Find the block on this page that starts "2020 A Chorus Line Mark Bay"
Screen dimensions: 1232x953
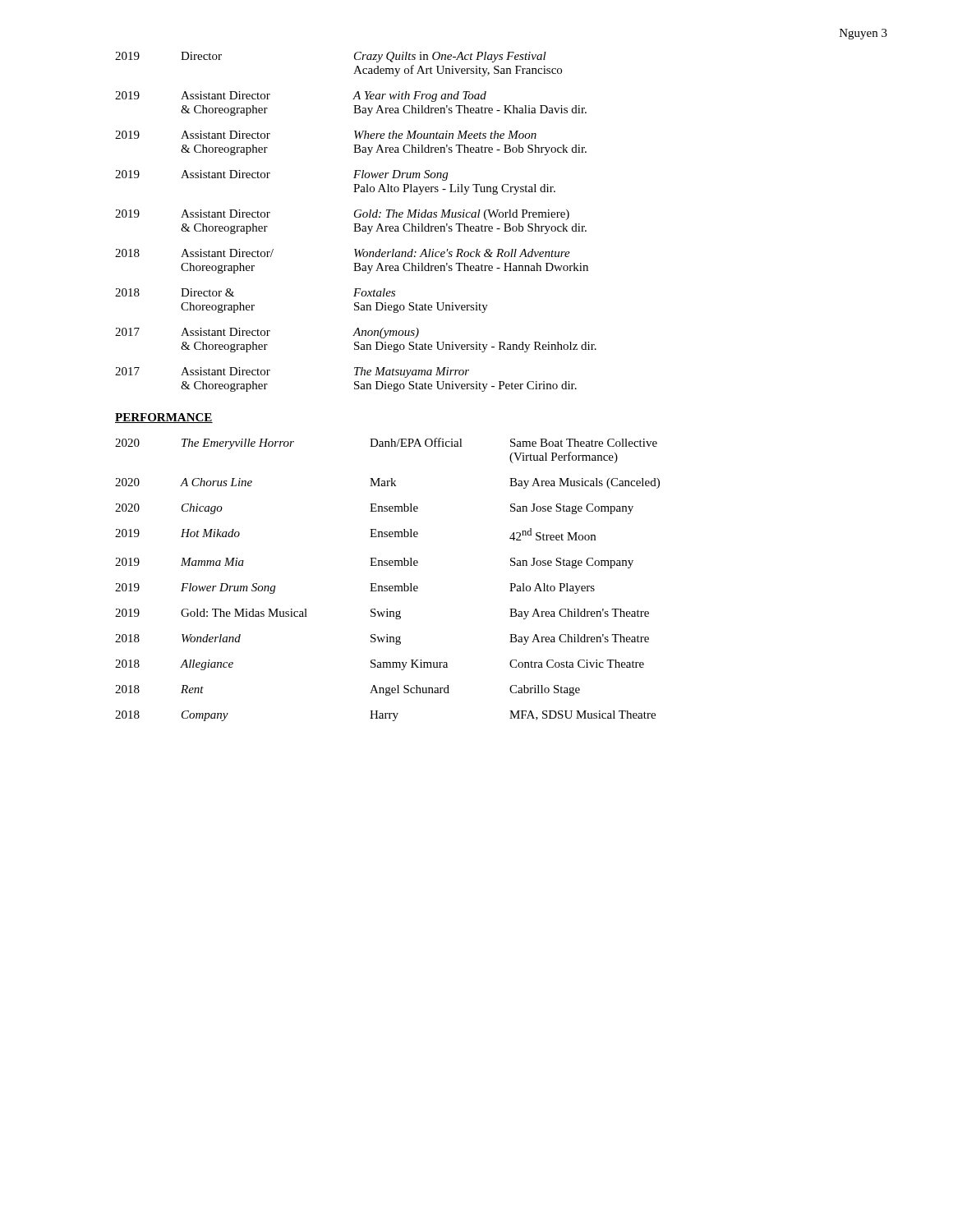click(x=501, y=483)
